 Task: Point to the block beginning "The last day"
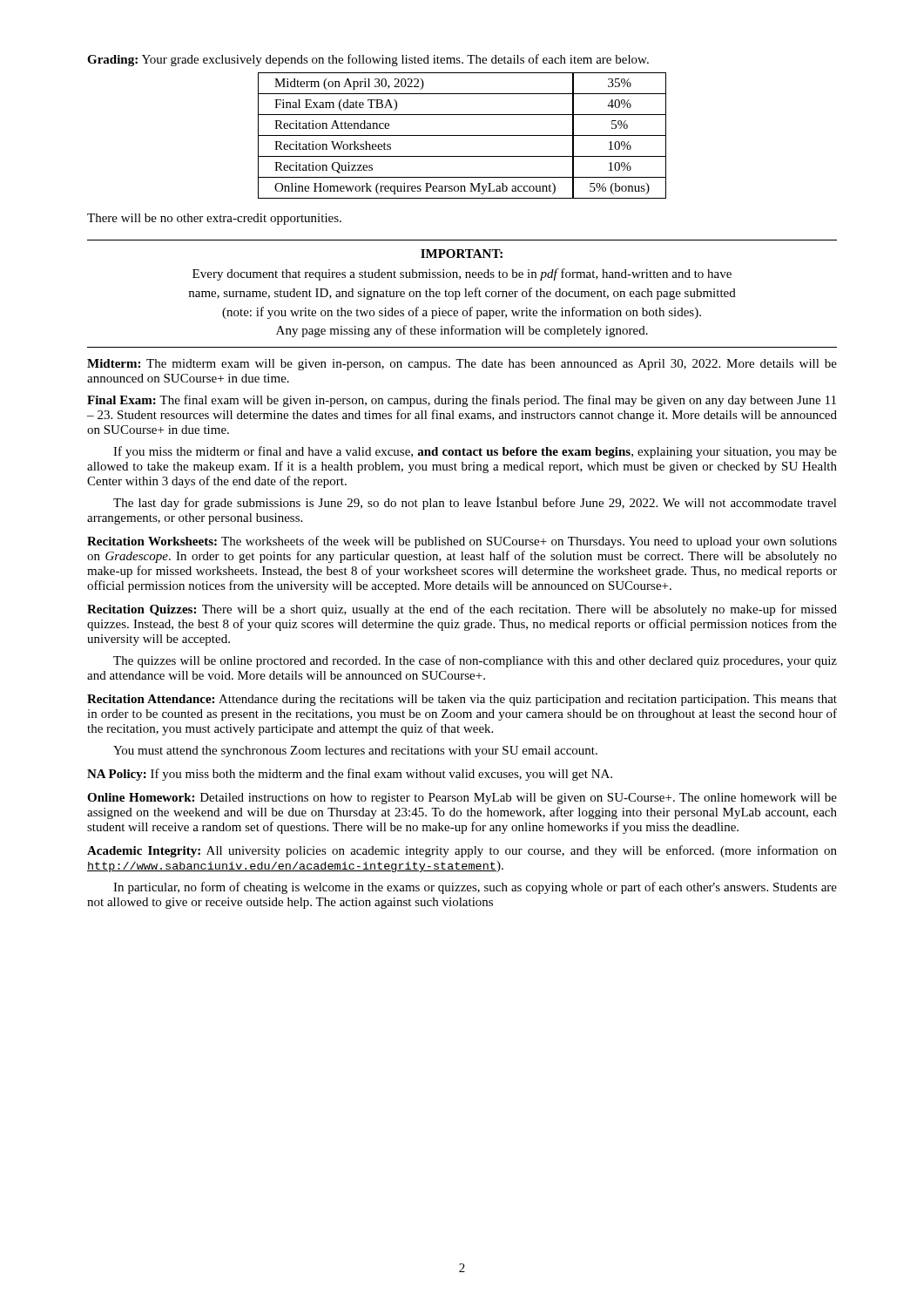[x=462, y=510]
